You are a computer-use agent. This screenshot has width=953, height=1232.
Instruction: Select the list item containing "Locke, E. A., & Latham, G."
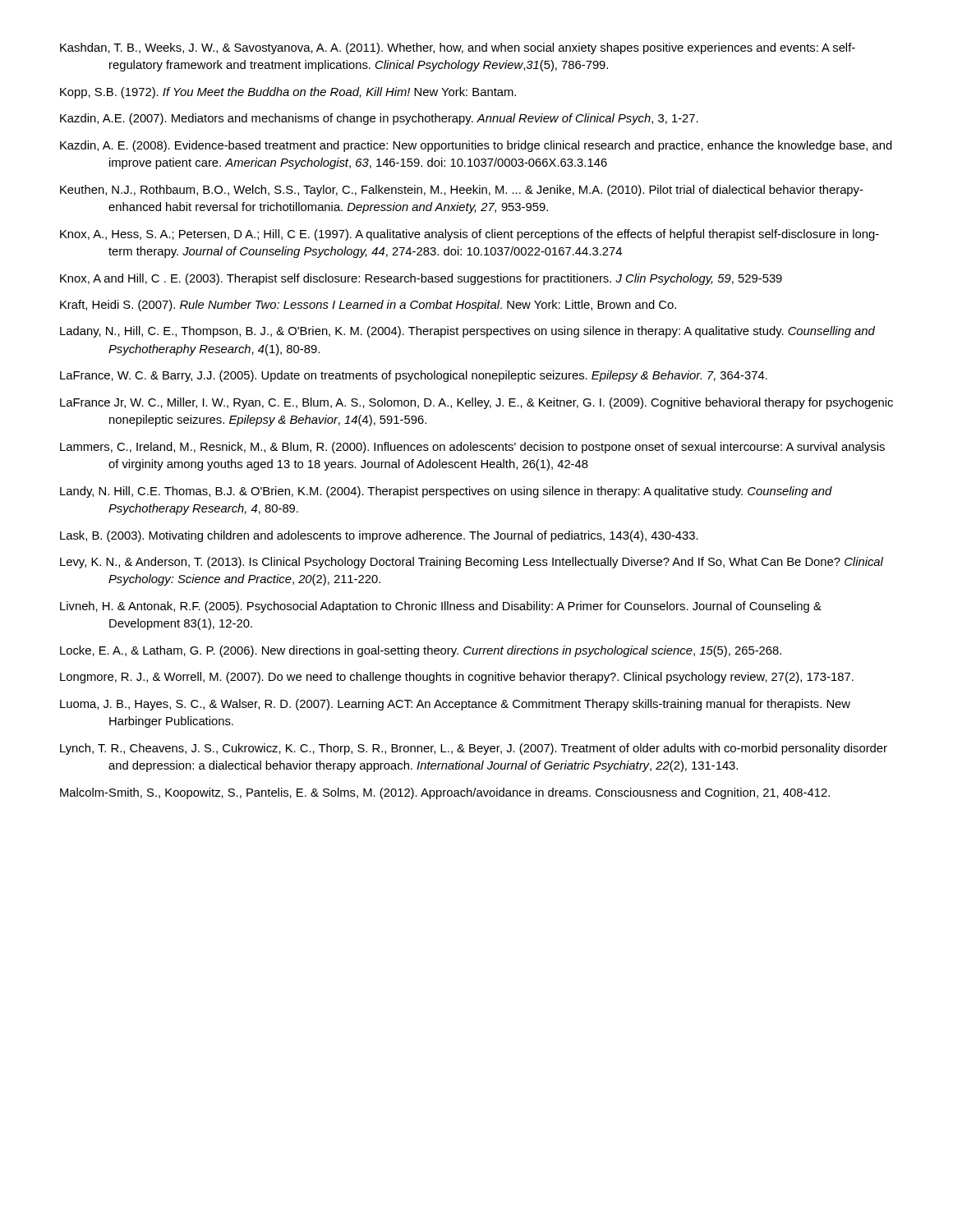point(421,650)
